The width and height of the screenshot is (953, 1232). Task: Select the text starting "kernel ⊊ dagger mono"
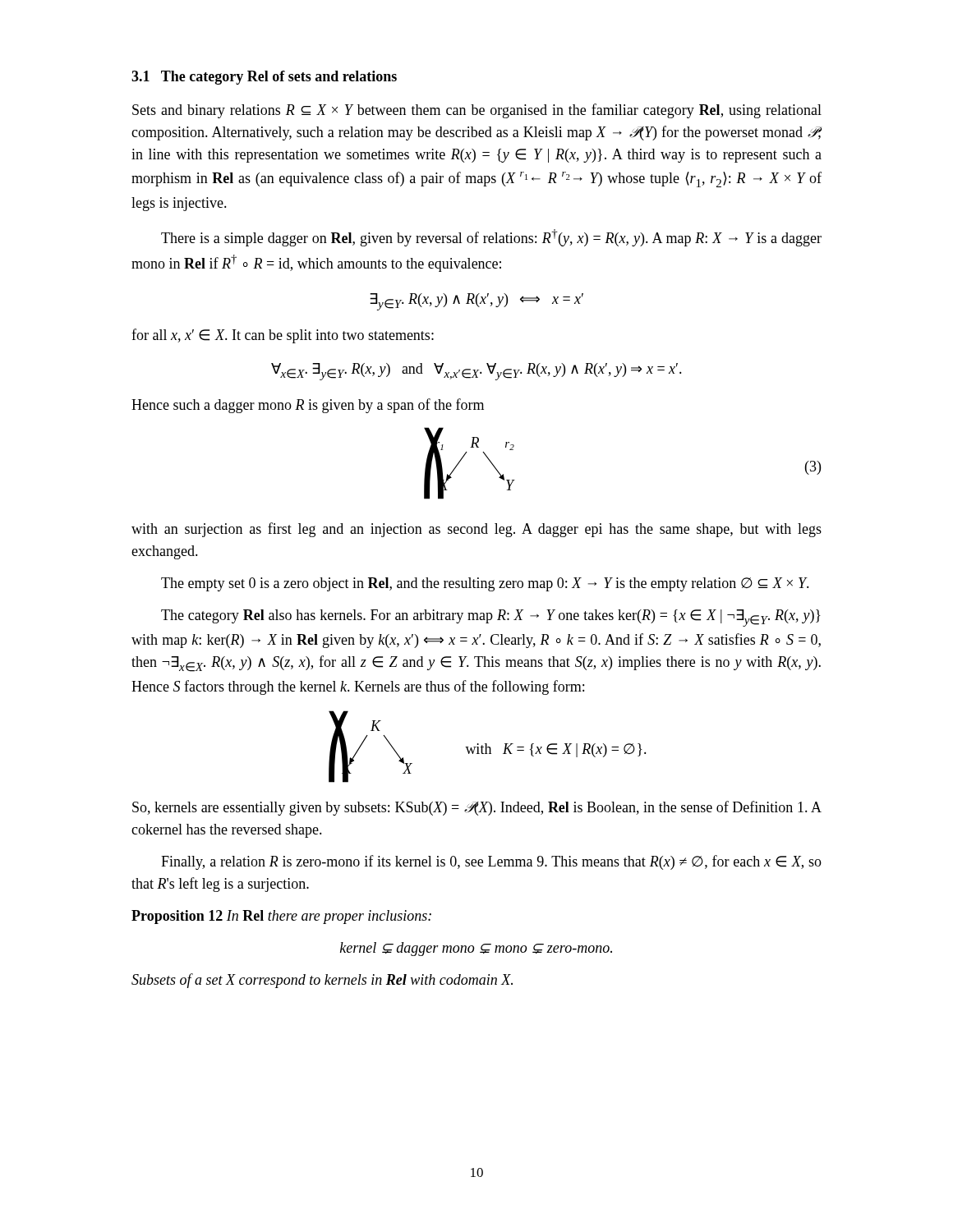(476, 948)
